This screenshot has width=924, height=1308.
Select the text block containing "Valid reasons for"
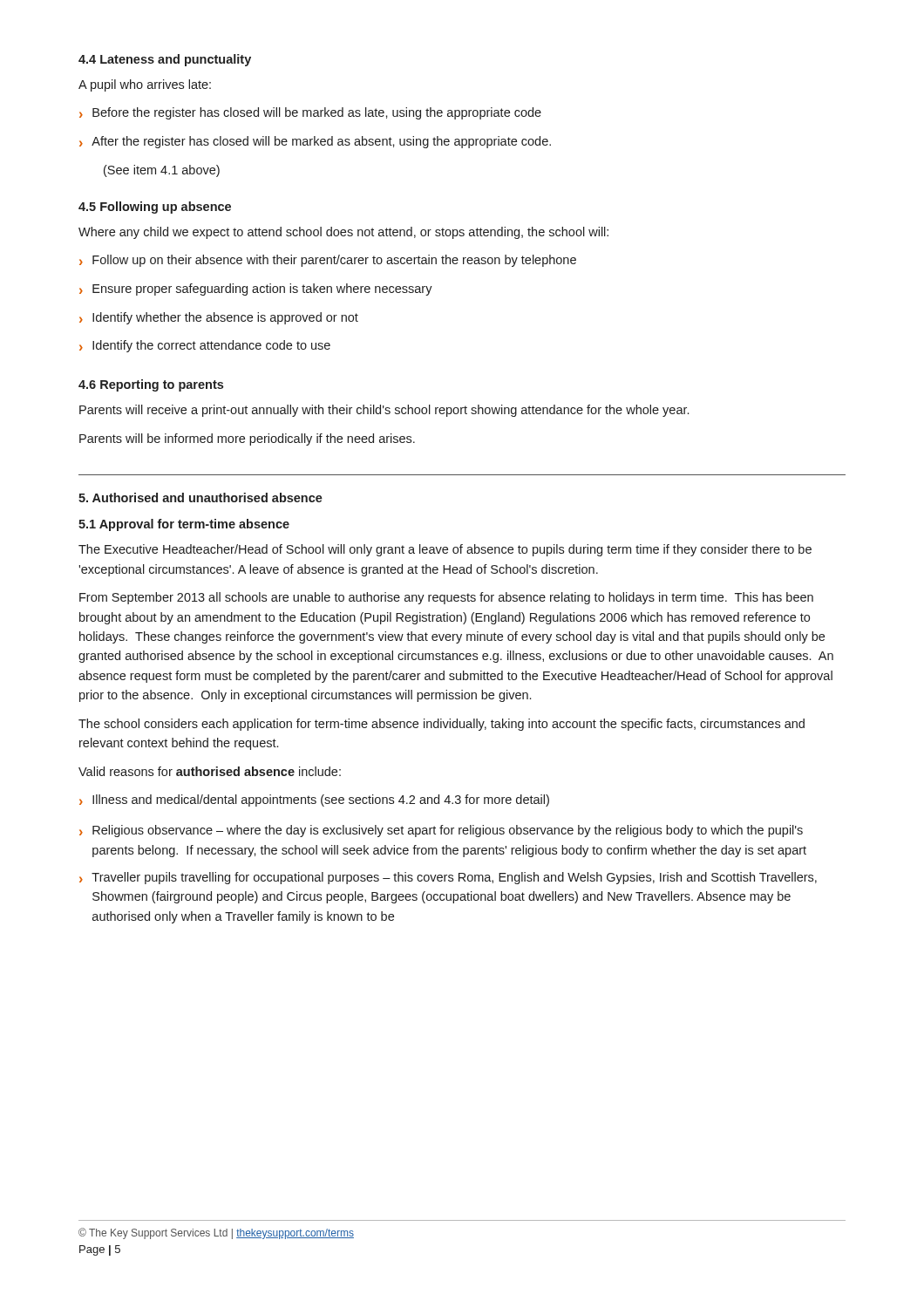pos(210,772)
